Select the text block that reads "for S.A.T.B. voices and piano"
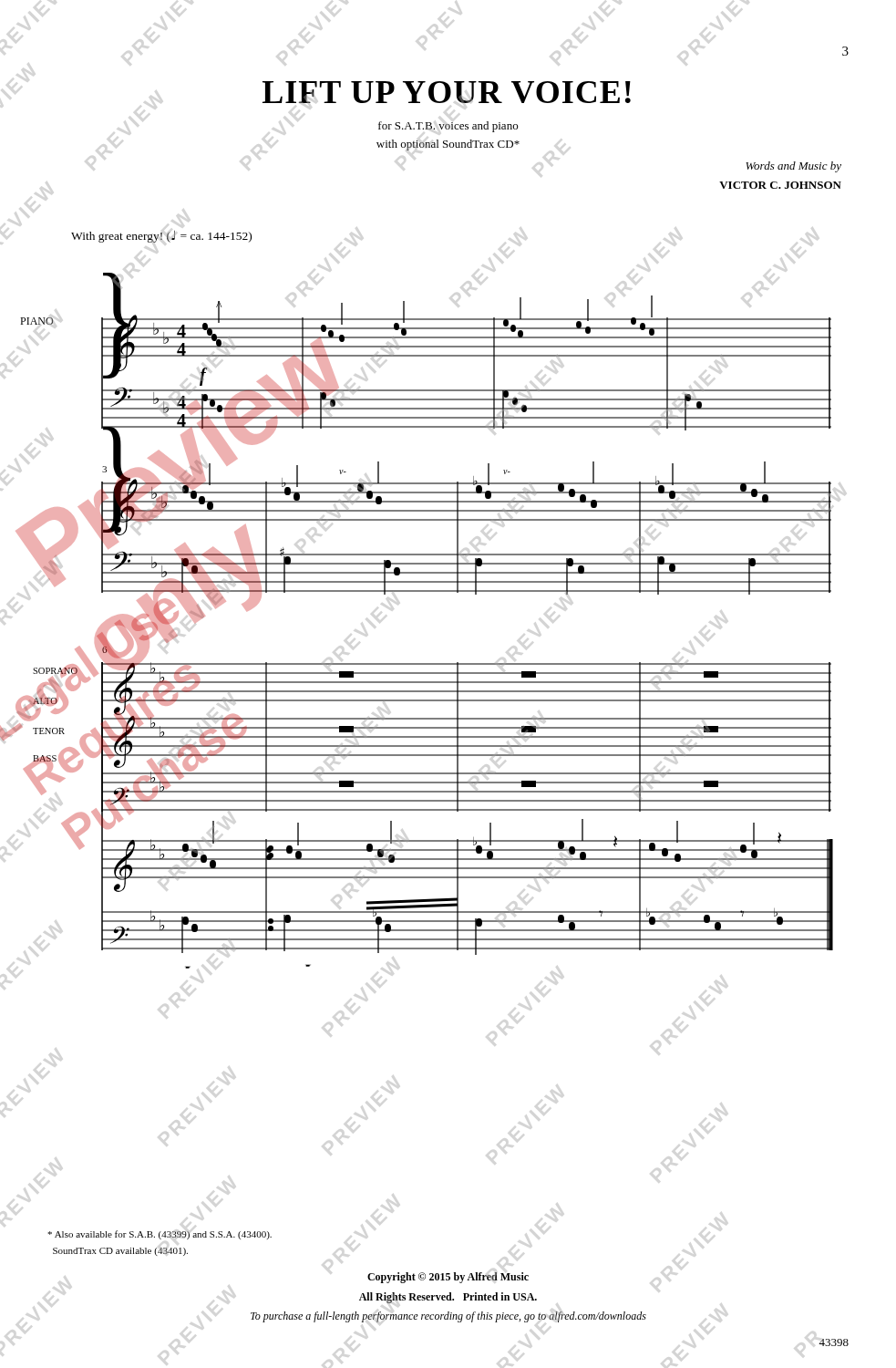This screenshot has height=1368, width=896. coord(448,135)
